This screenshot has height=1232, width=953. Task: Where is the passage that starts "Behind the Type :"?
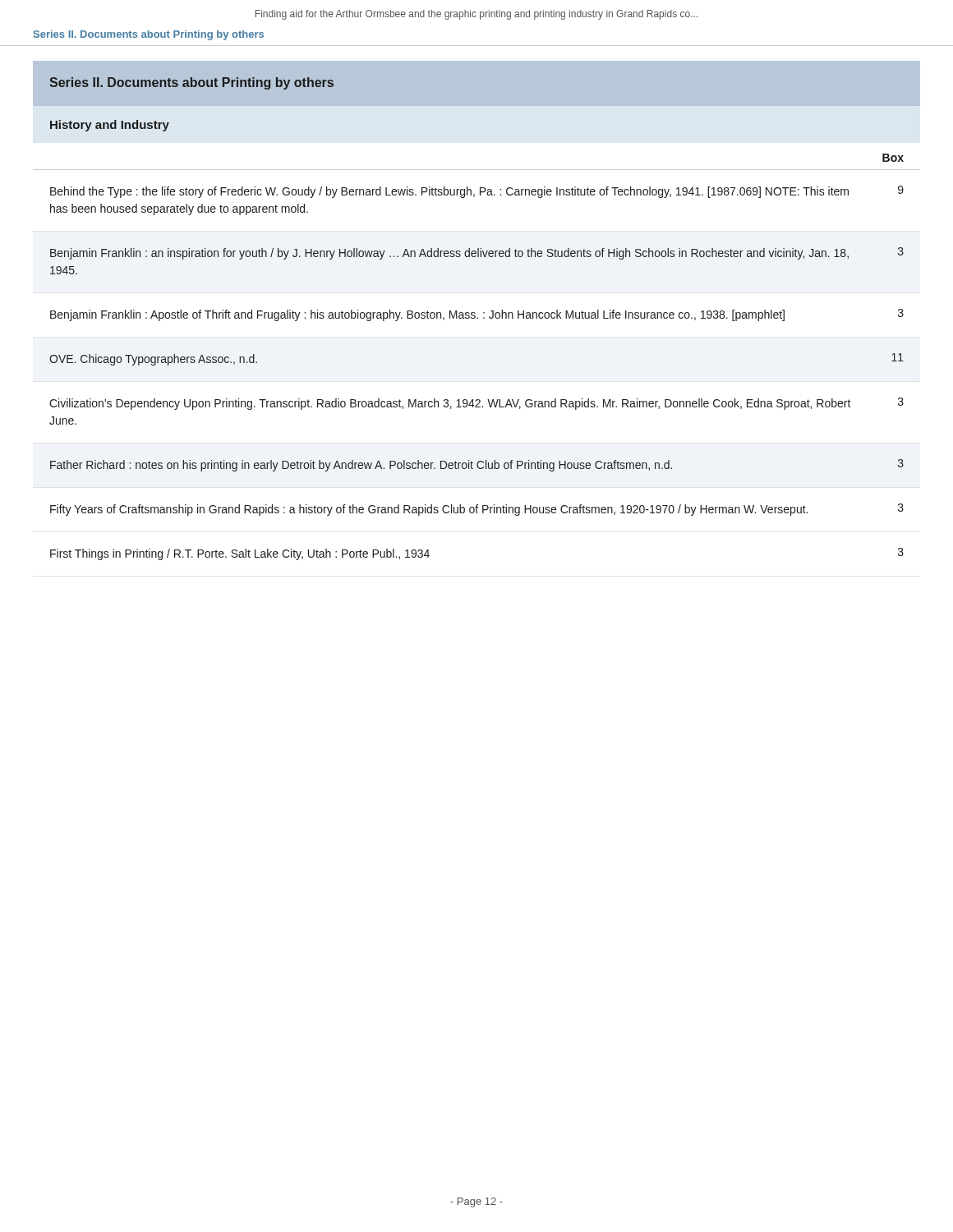click(449, 200)
